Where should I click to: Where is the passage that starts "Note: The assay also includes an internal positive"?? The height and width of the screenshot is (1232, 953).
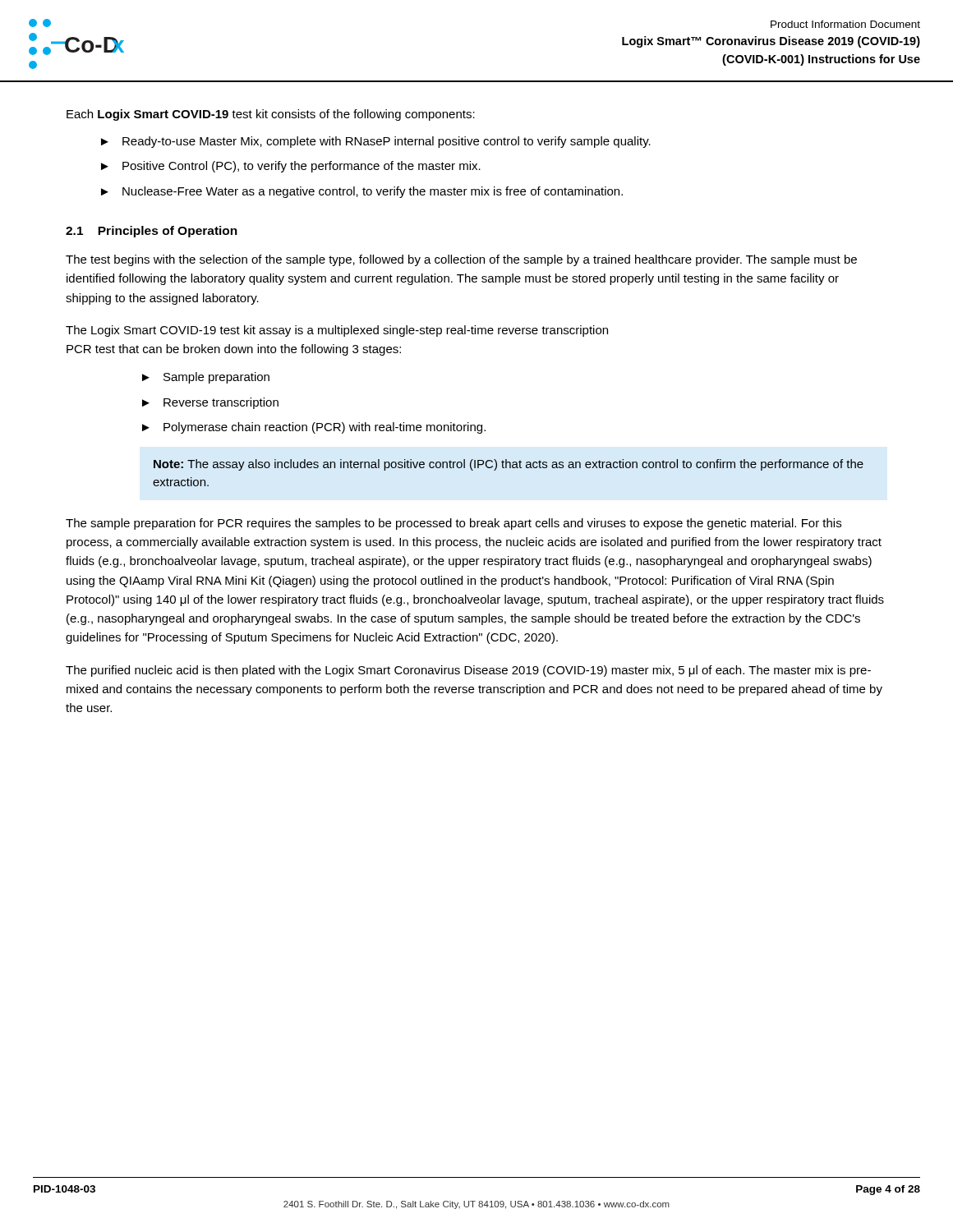coord(508,473)
